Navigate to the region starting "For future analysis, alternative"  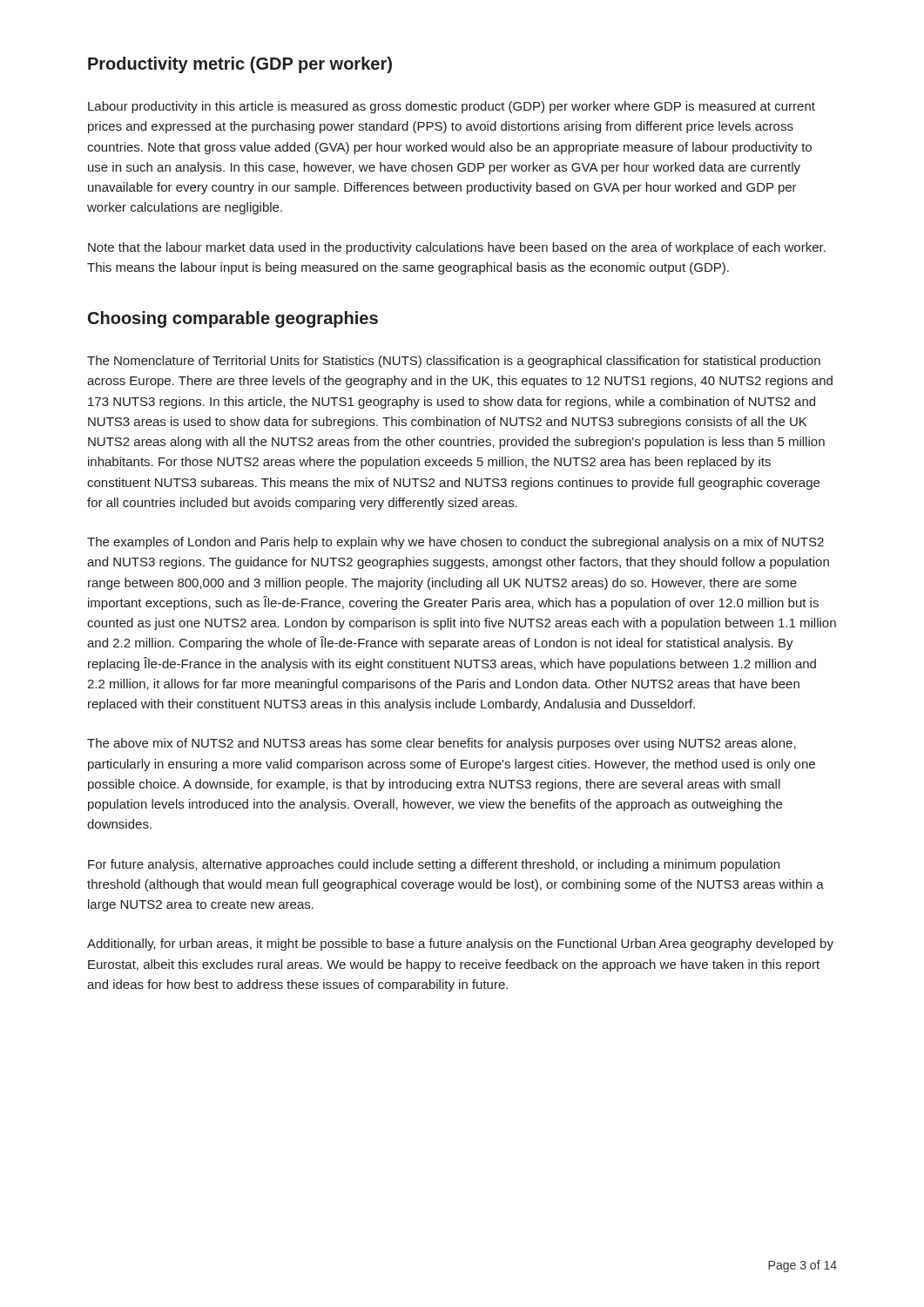pyautogui.click(x=455, y=884)
